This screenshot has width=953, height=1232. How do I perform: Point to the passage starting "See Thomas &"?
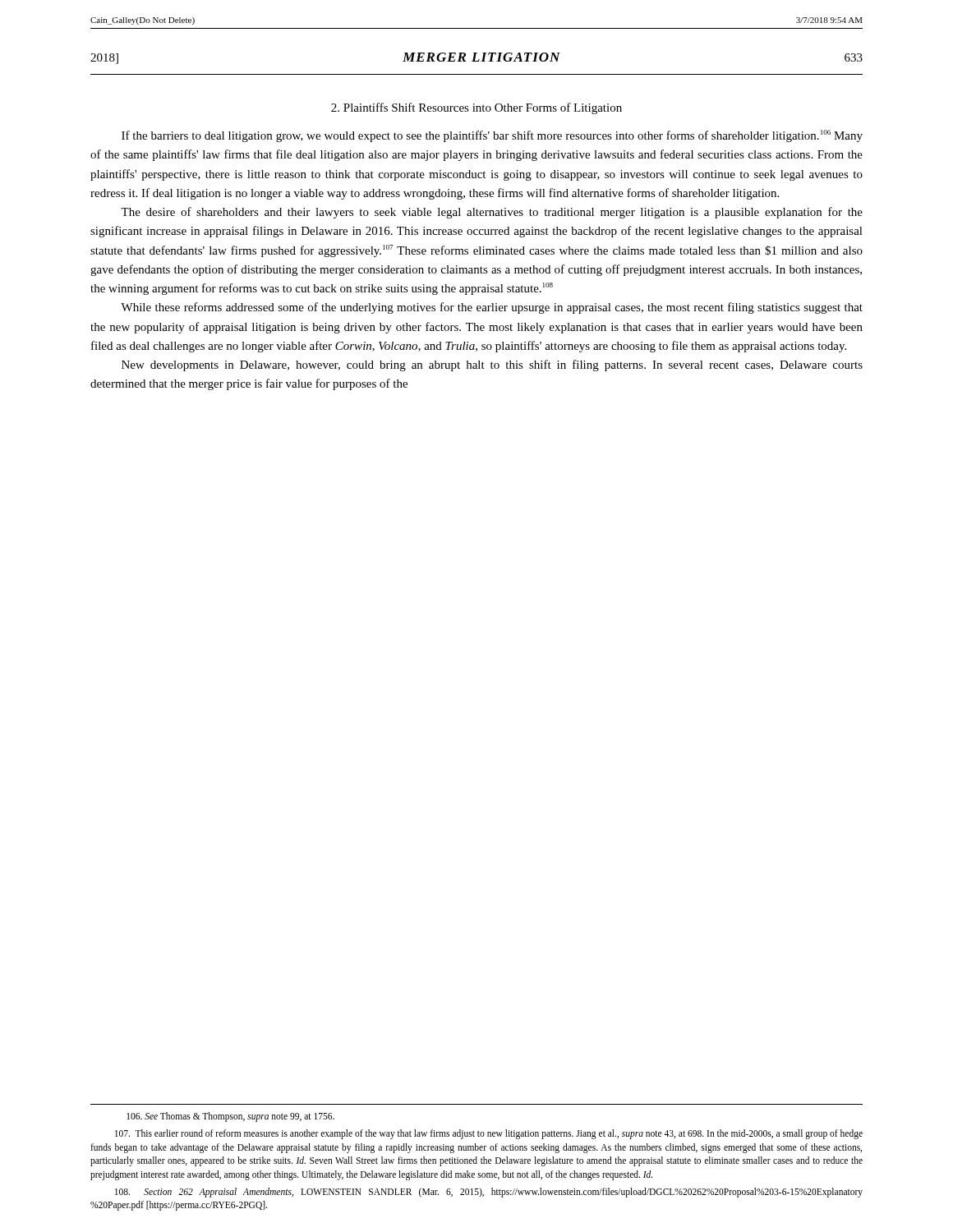(x=476, y=1161)
